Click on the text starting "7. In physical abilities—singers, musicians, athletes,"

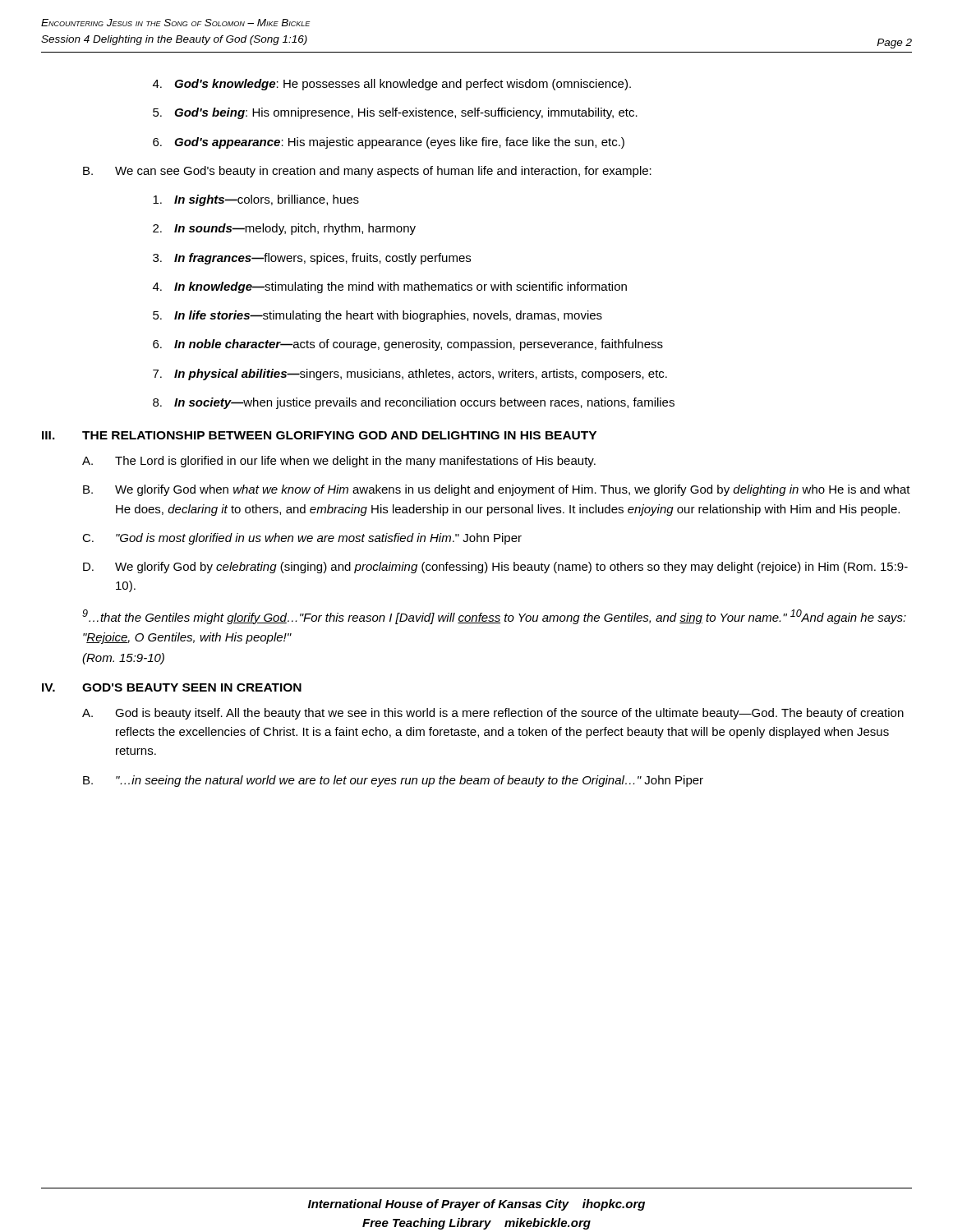[x=400, y=373]
